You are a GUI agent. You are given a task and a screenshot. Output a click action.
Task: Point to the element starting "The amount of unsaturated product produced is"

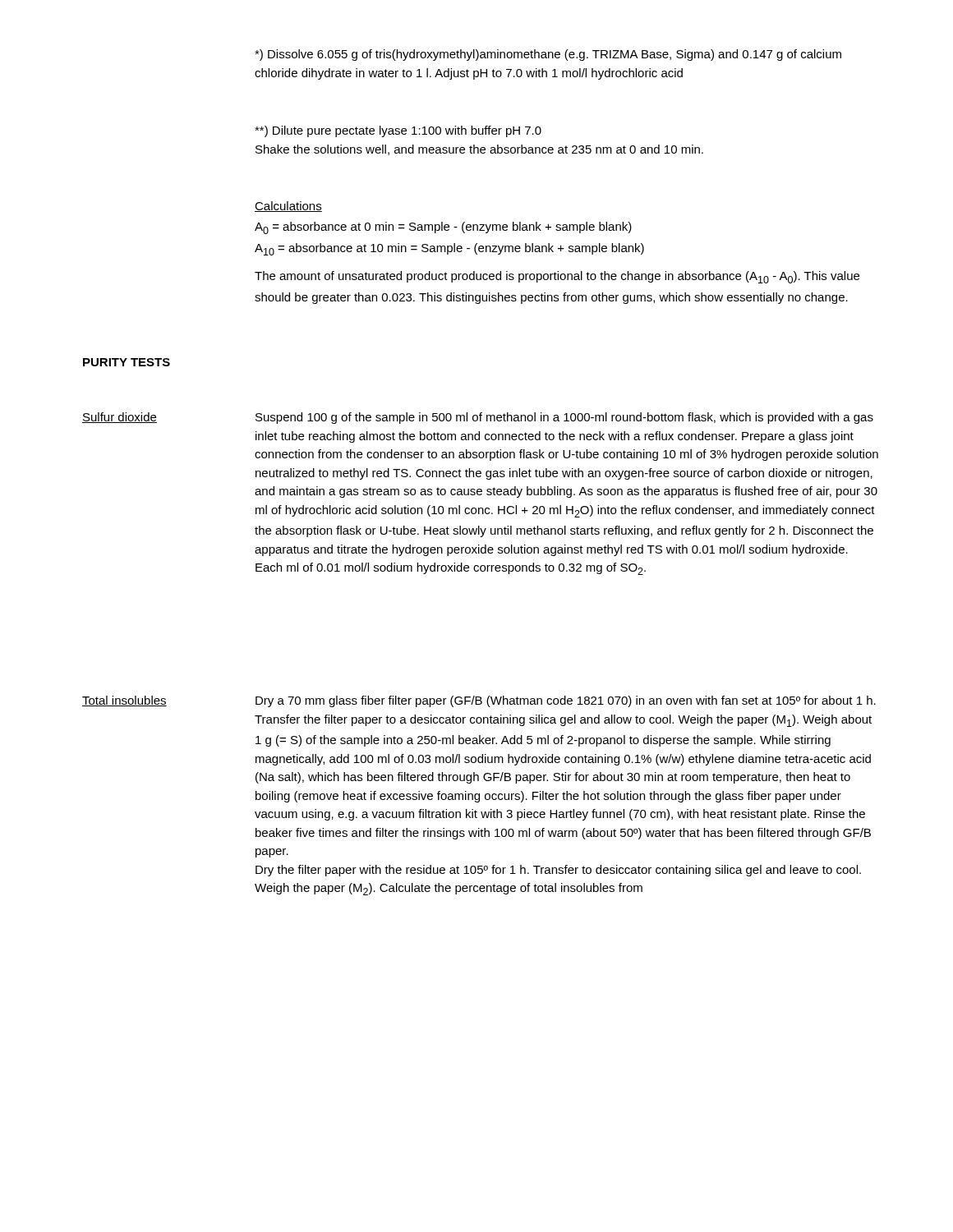(x=557, y=286)
